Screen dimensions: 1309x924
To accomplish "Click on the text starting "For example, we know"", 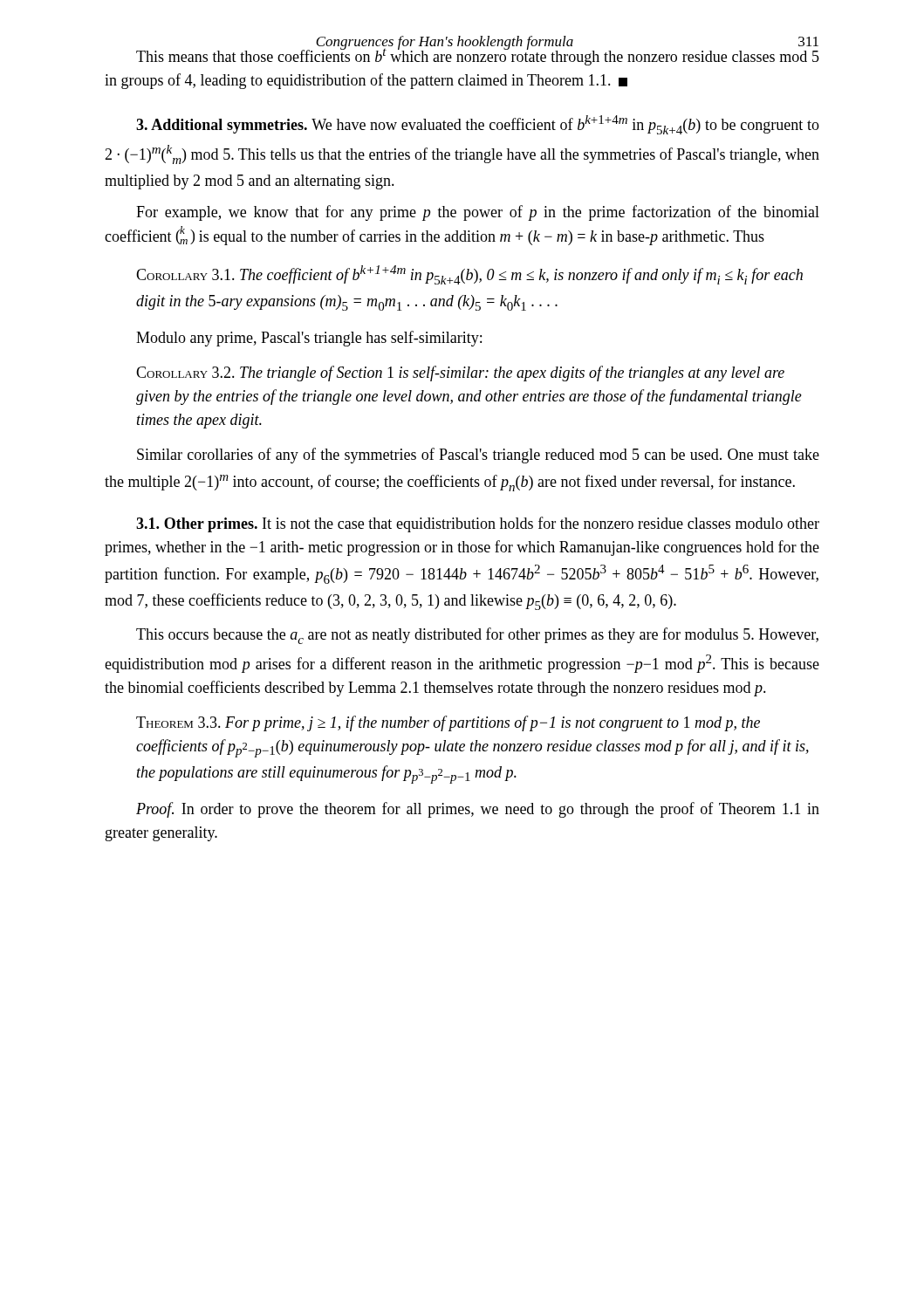I will click(462, 225).
